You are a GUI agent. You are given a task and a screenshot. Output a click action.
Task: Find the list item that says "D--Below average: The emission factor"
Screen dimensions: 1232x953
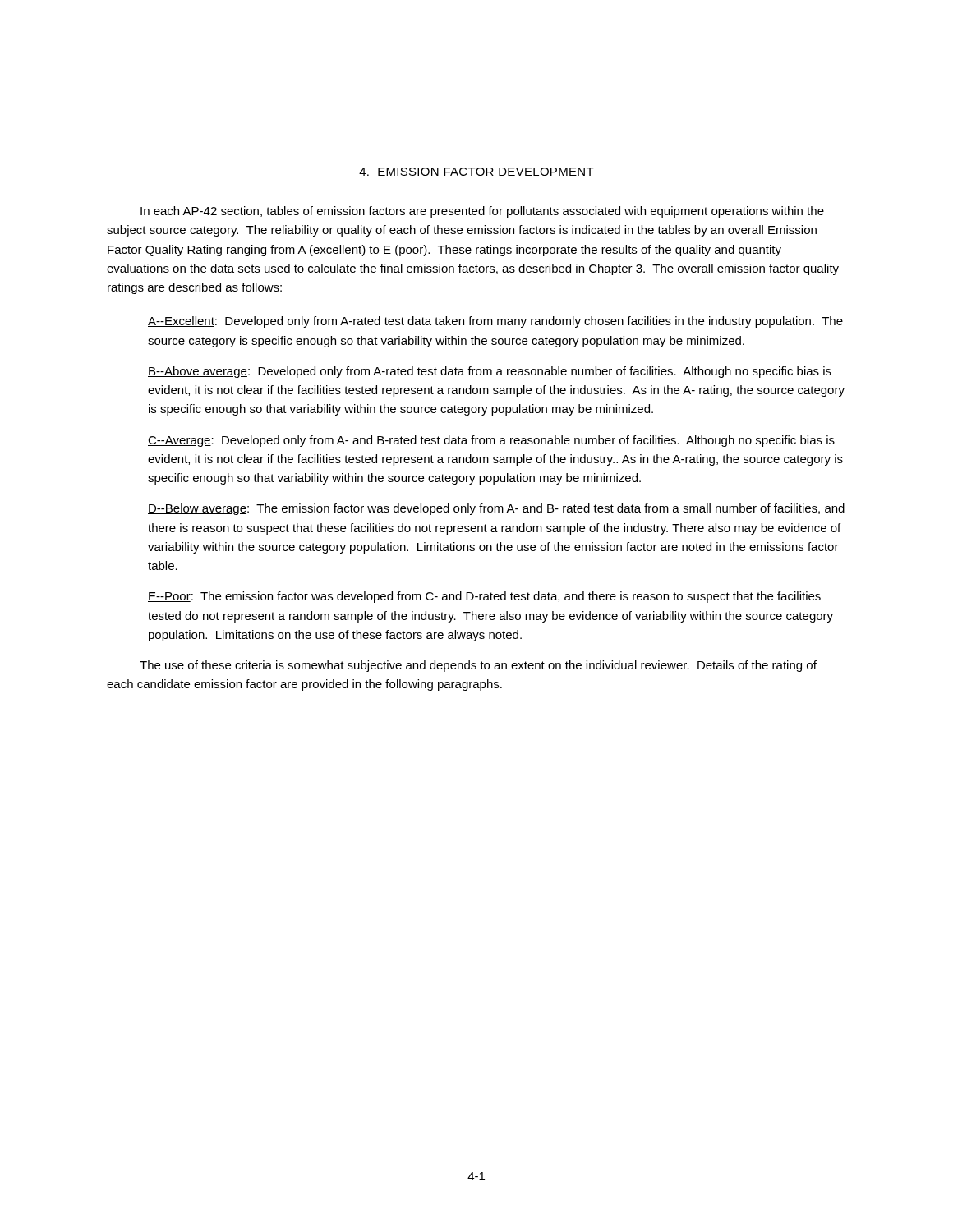pyautogui.click(x=496, y=537)
